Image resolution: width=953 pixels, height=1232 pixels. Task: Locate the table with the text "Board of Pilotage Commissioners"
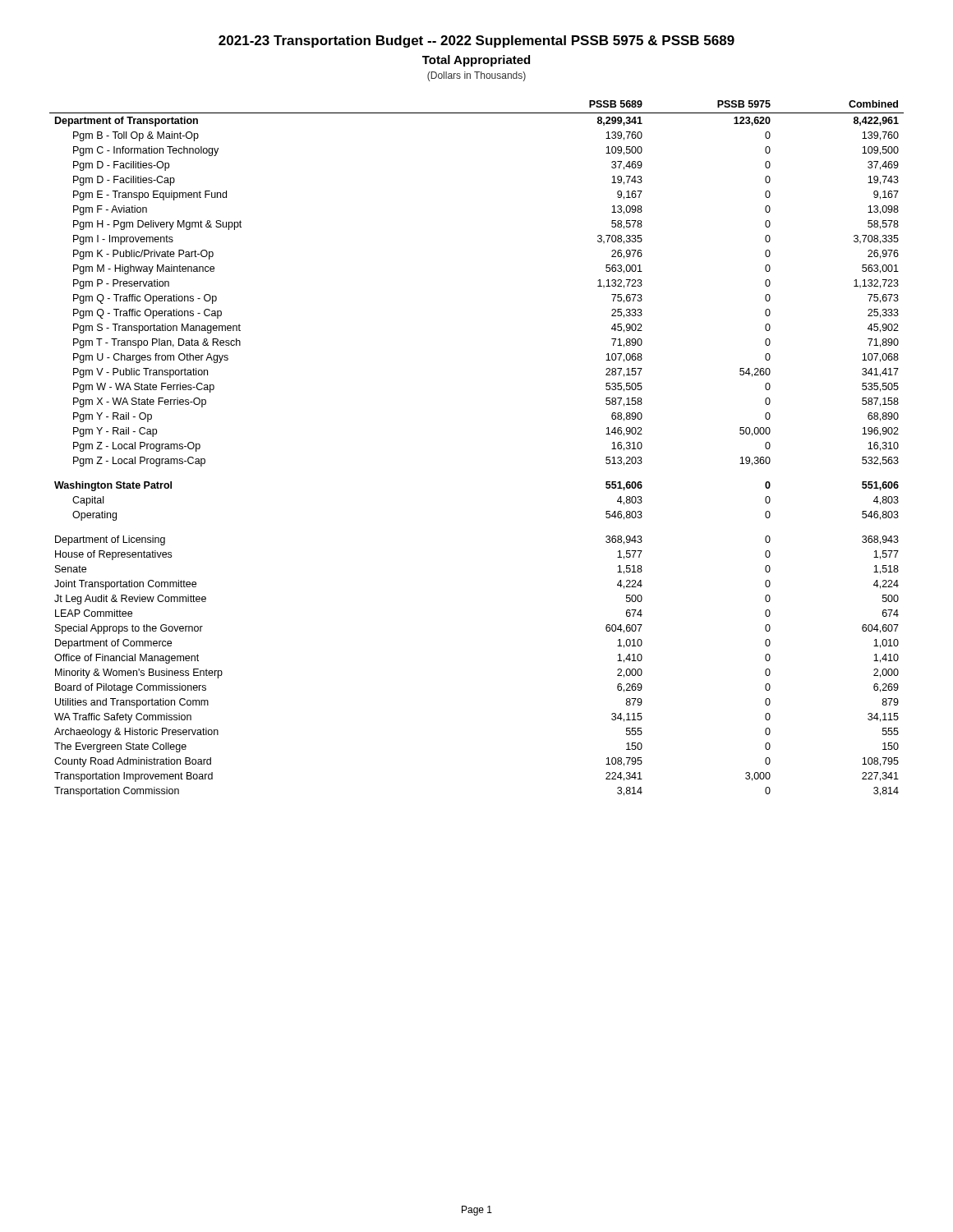tap(476, 447)
